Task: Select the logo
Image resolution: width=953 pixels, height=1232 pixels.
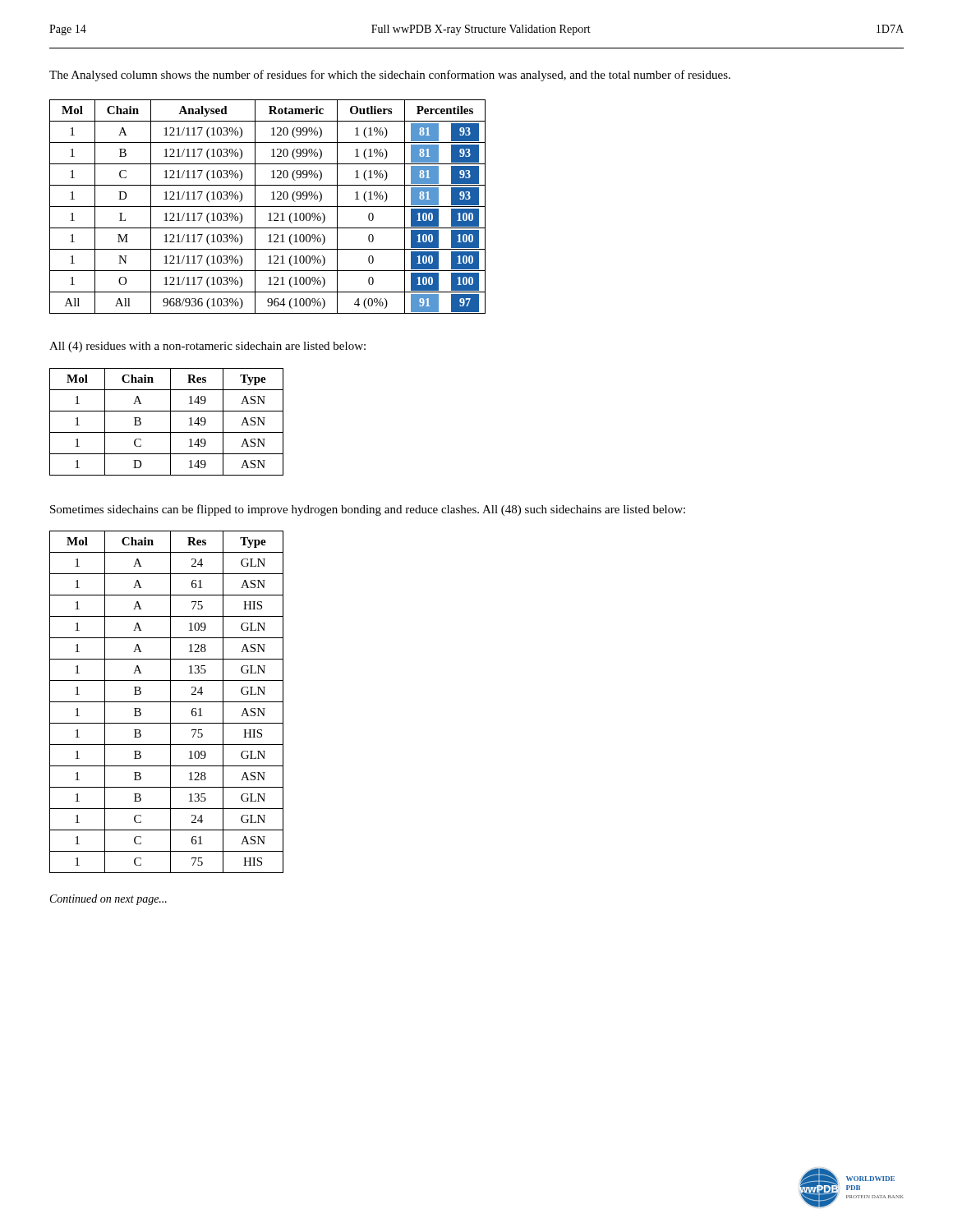Action: coord(851,1188)
